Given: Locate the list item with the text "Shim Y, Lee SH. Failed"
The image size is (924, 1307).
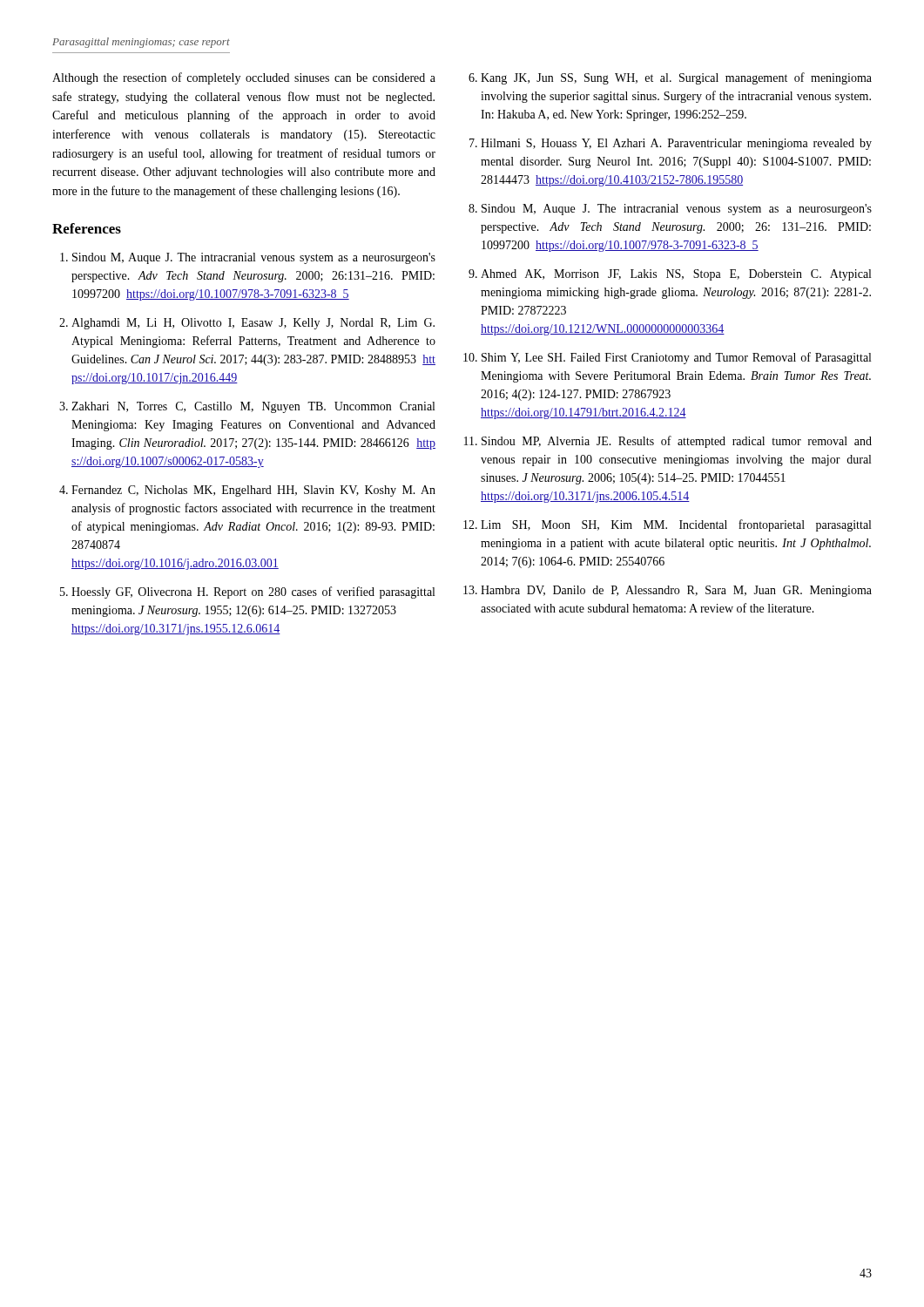Looking at the screenshot, I should [676, 385].
